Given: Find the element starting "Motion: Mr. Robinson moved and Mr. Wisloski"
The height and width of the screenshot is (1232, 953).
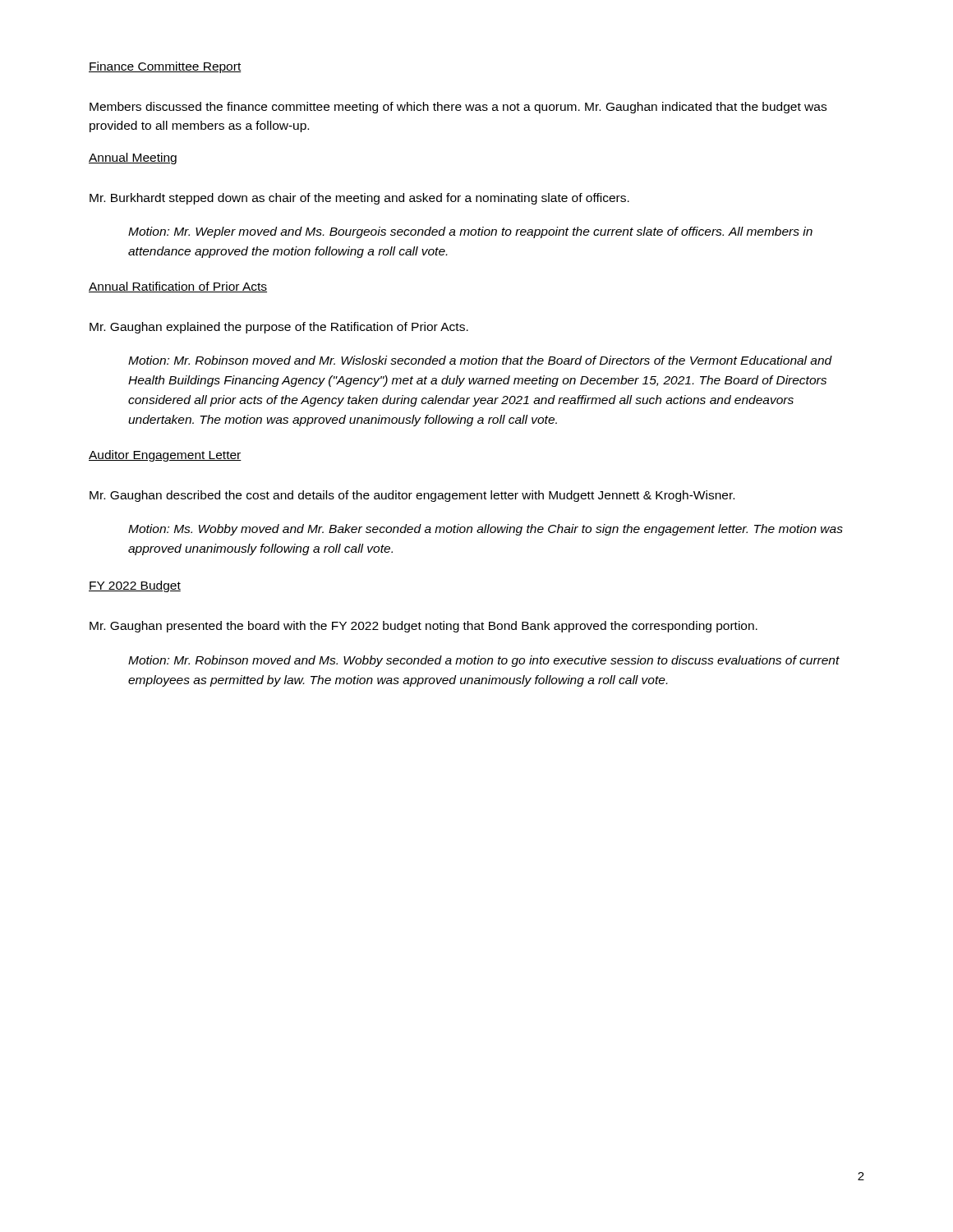Looking at the screenshot, I should click(x=480, y=390).
